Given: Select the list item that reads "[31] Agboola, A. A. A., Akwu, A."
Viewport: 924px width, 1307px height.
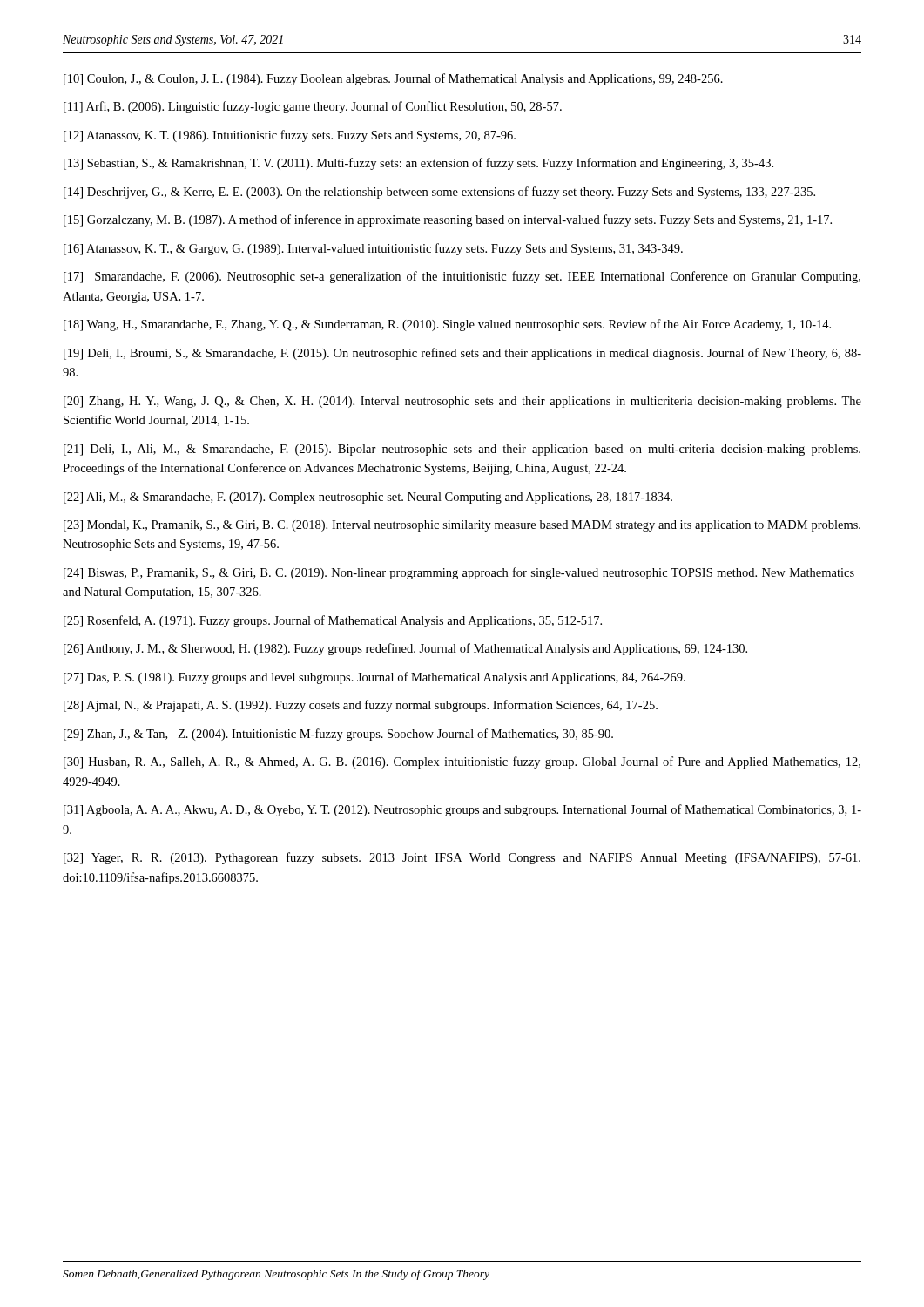Looking at the screenshot, I should tap(462, 819).
